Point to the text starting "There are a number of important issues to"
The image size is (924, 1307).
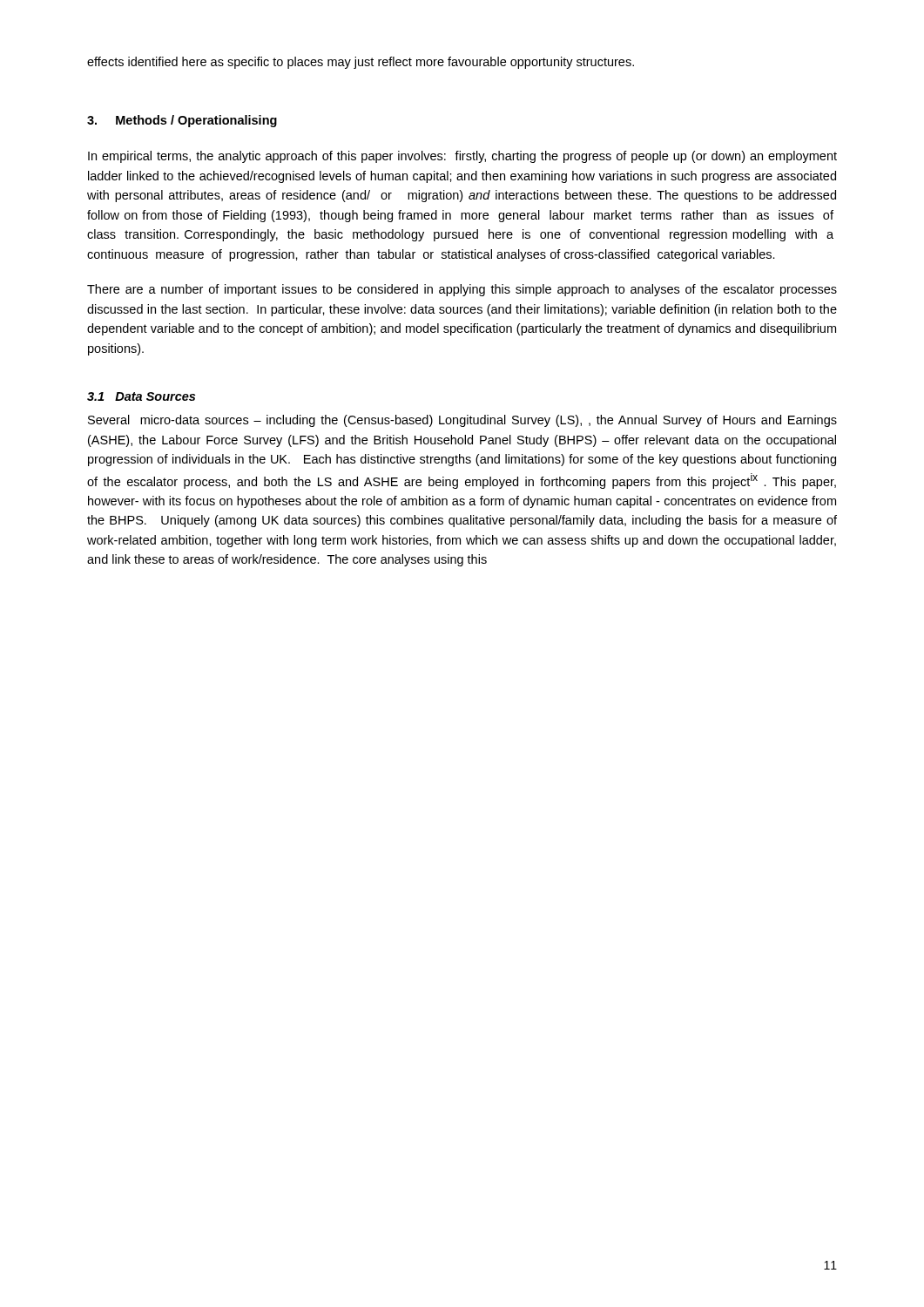tap(462, 319)
